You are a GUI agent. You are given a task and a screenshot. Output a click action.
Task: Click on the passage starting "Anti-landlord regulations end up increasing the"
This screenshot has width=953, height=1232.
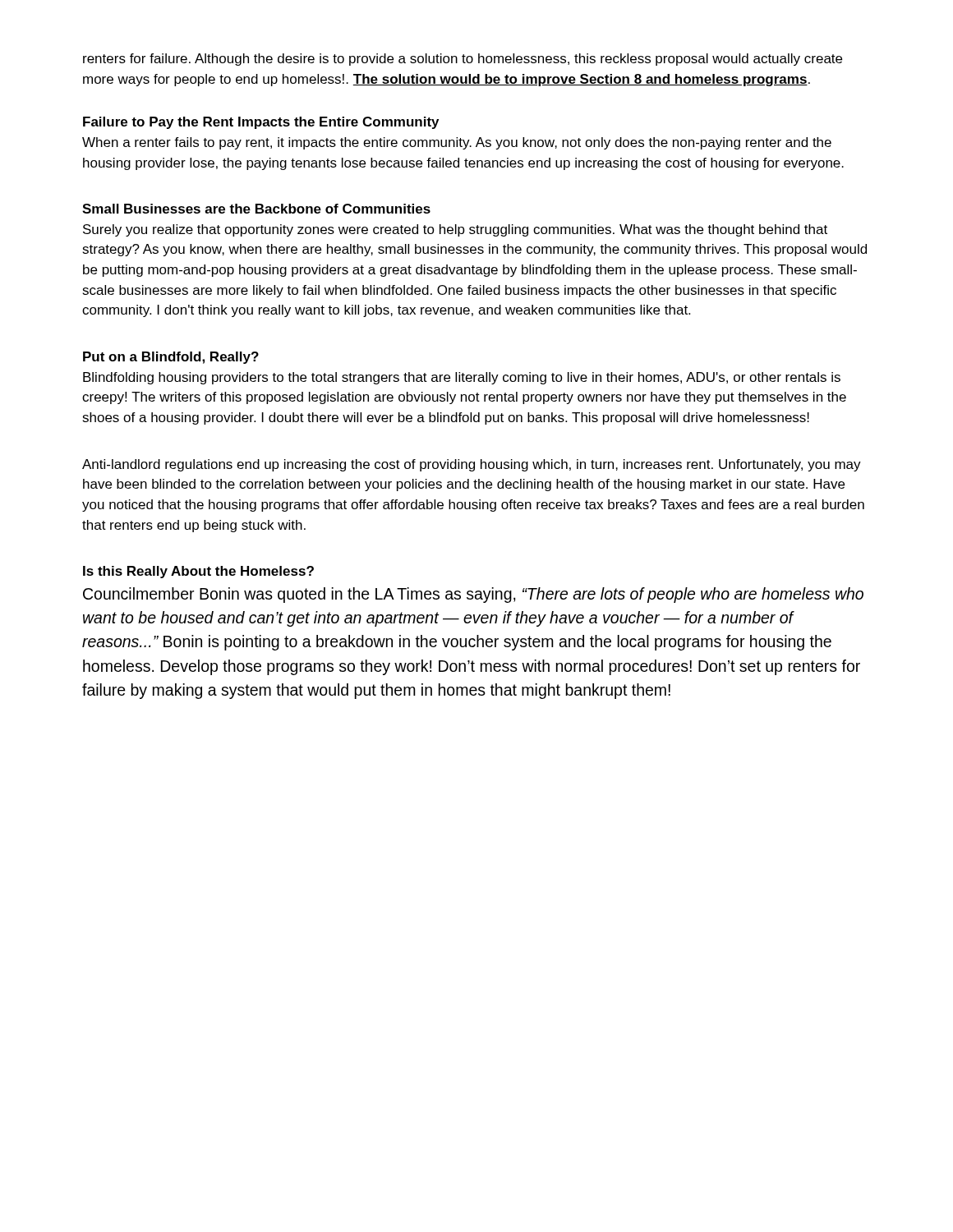(x=473, y=495)
